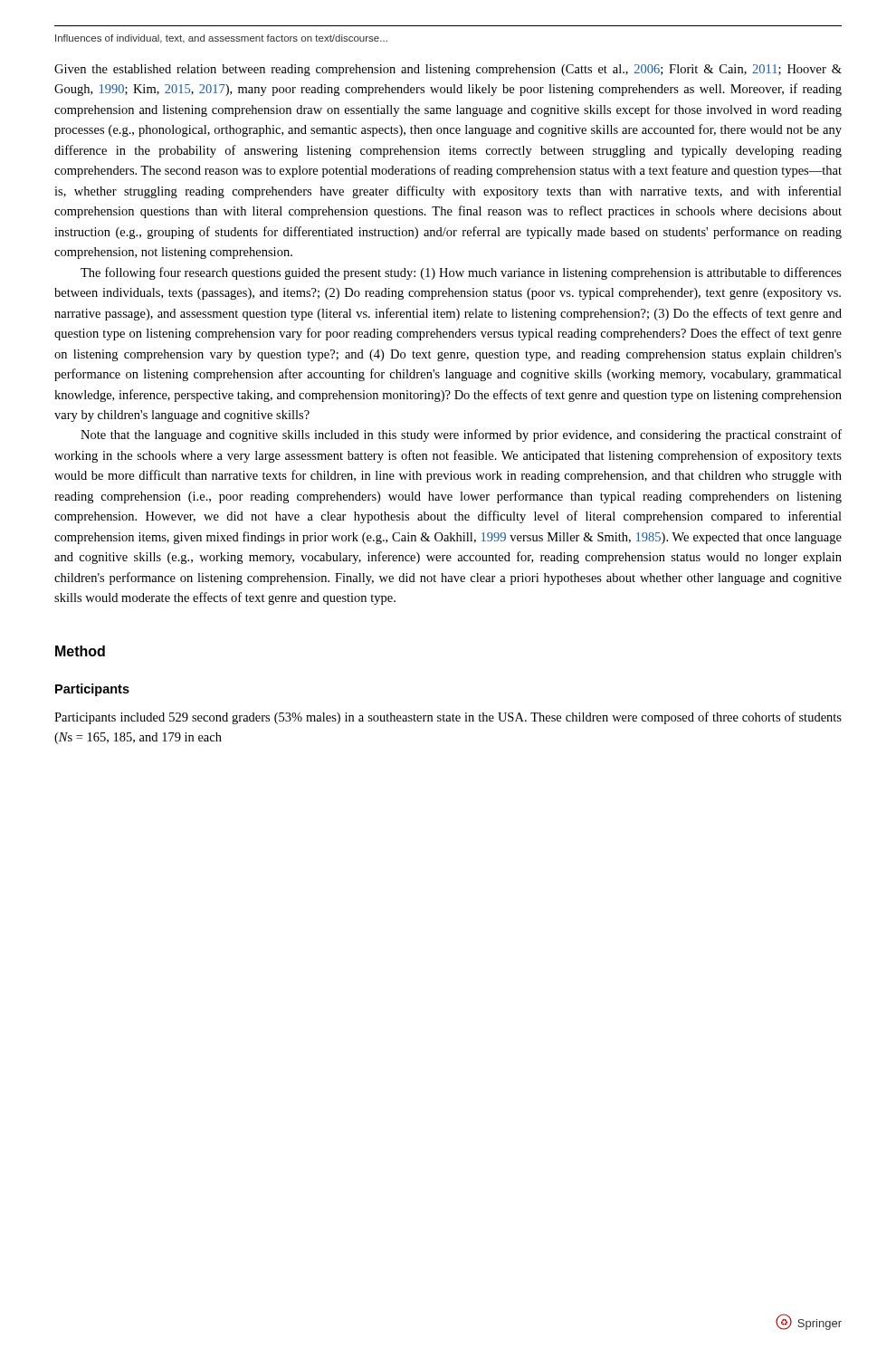Point to the block beginning "The following four research questions guided the"
This screenshot has height=1358, width=896.
[x=448, y=344]
